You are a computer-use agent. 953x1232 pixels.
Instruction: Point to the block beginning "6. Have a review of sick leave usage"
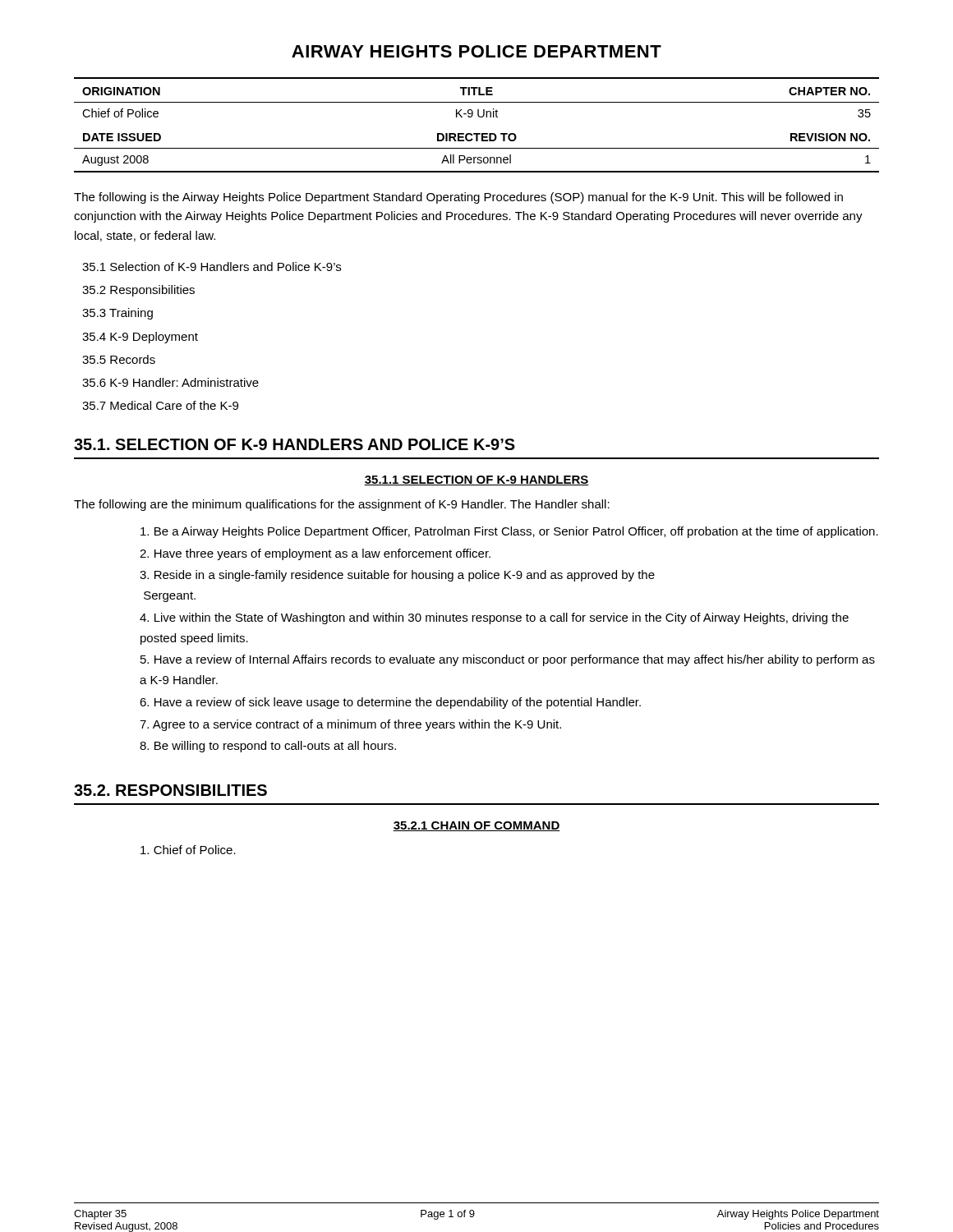tap(391, 702)
